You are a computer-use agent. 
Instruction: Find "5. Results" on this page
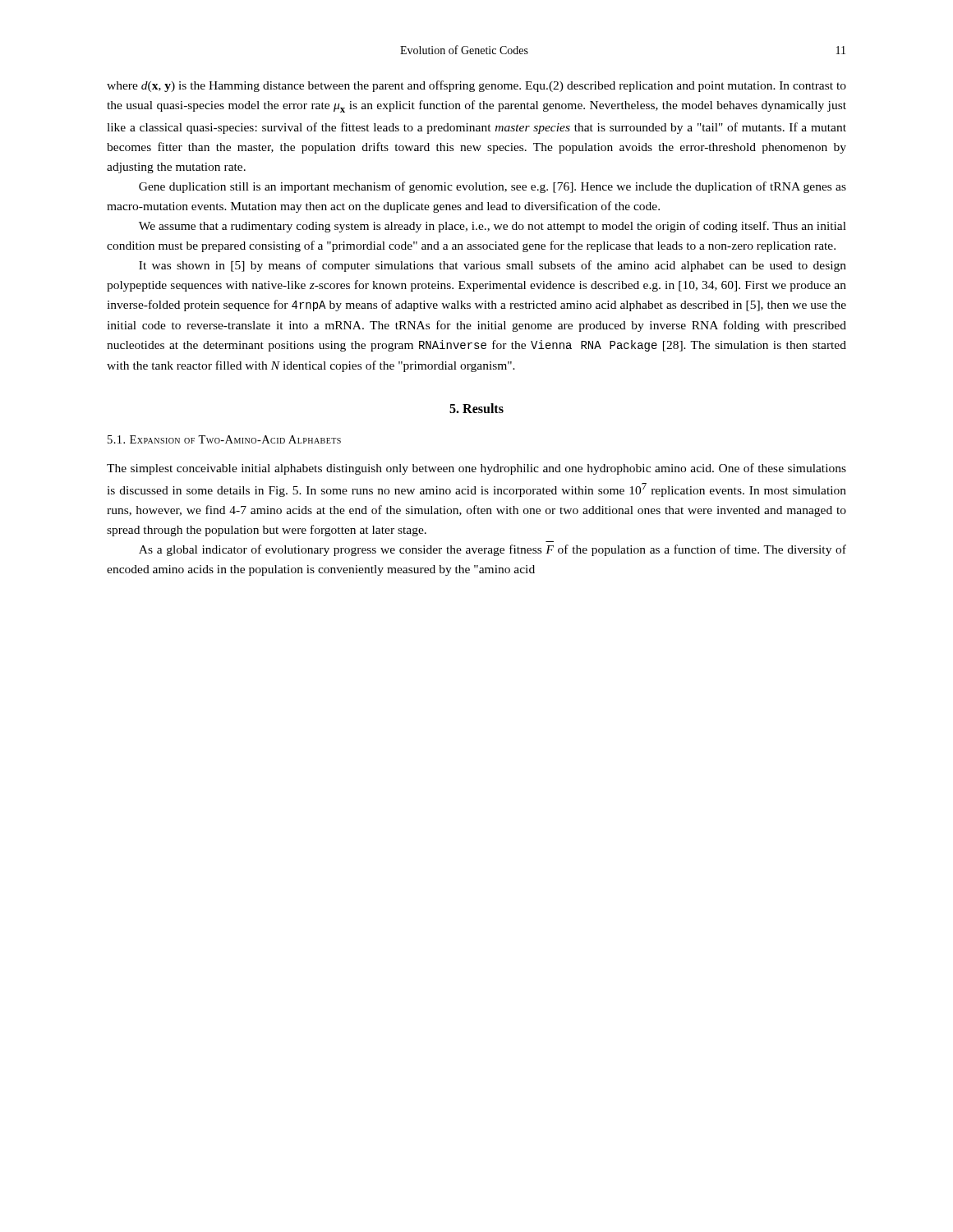click(x=476, y=408)
